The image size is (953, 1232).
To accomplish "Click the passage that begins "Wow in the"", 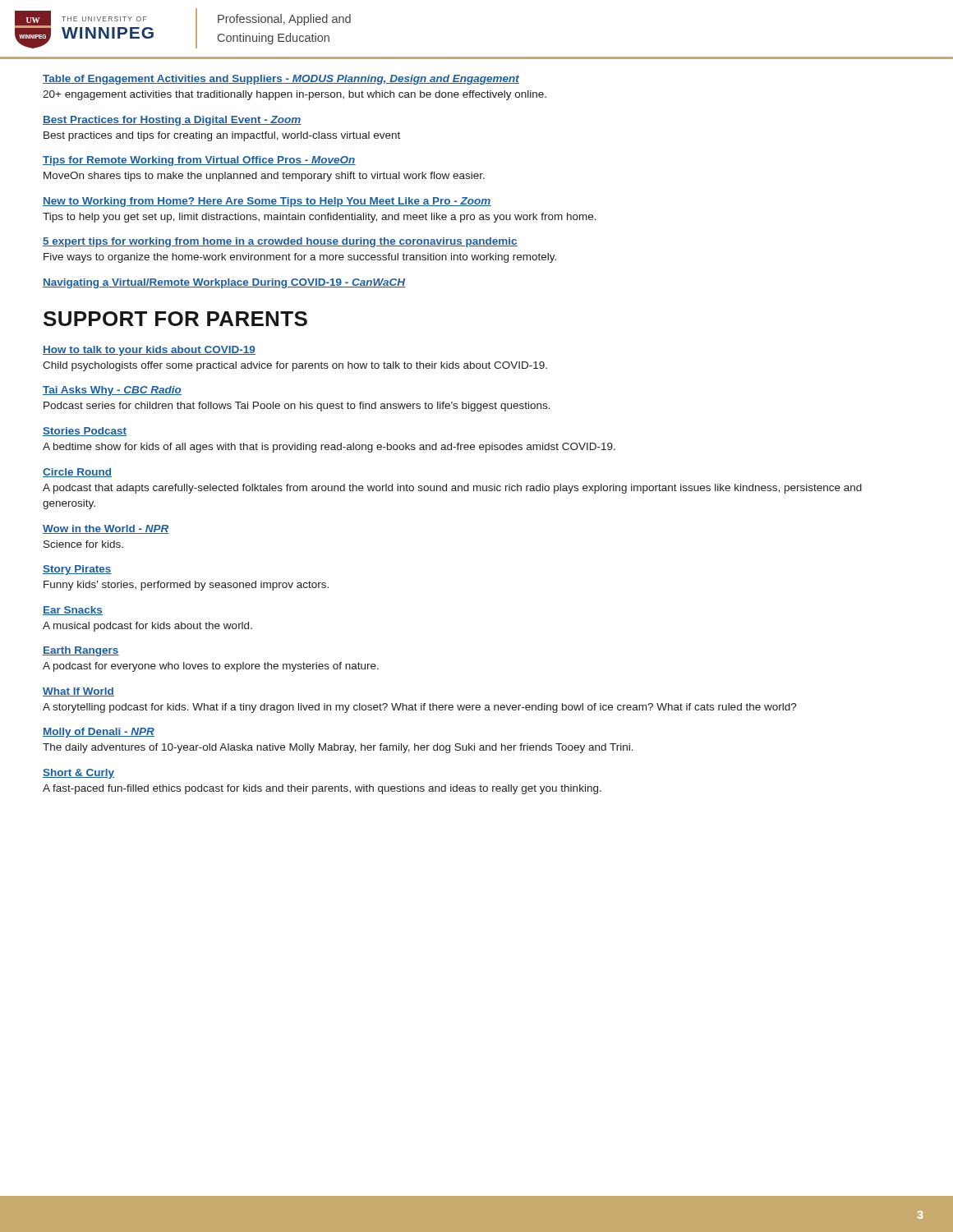I will coord(106,529).
